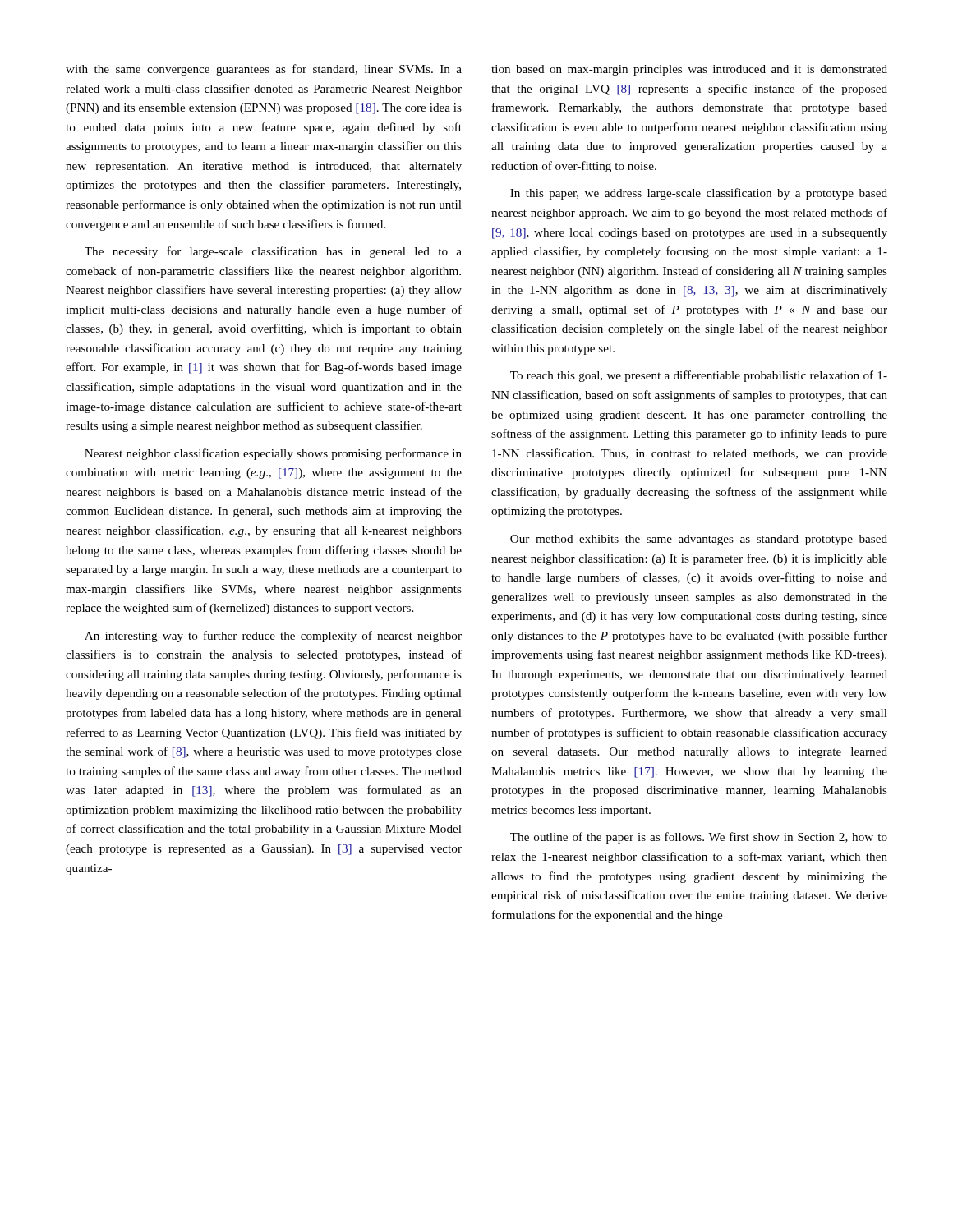Locate the text starting "Nearest neighbor classification"
This screenshot has width=953, height=1232.
tap(264, 530)
